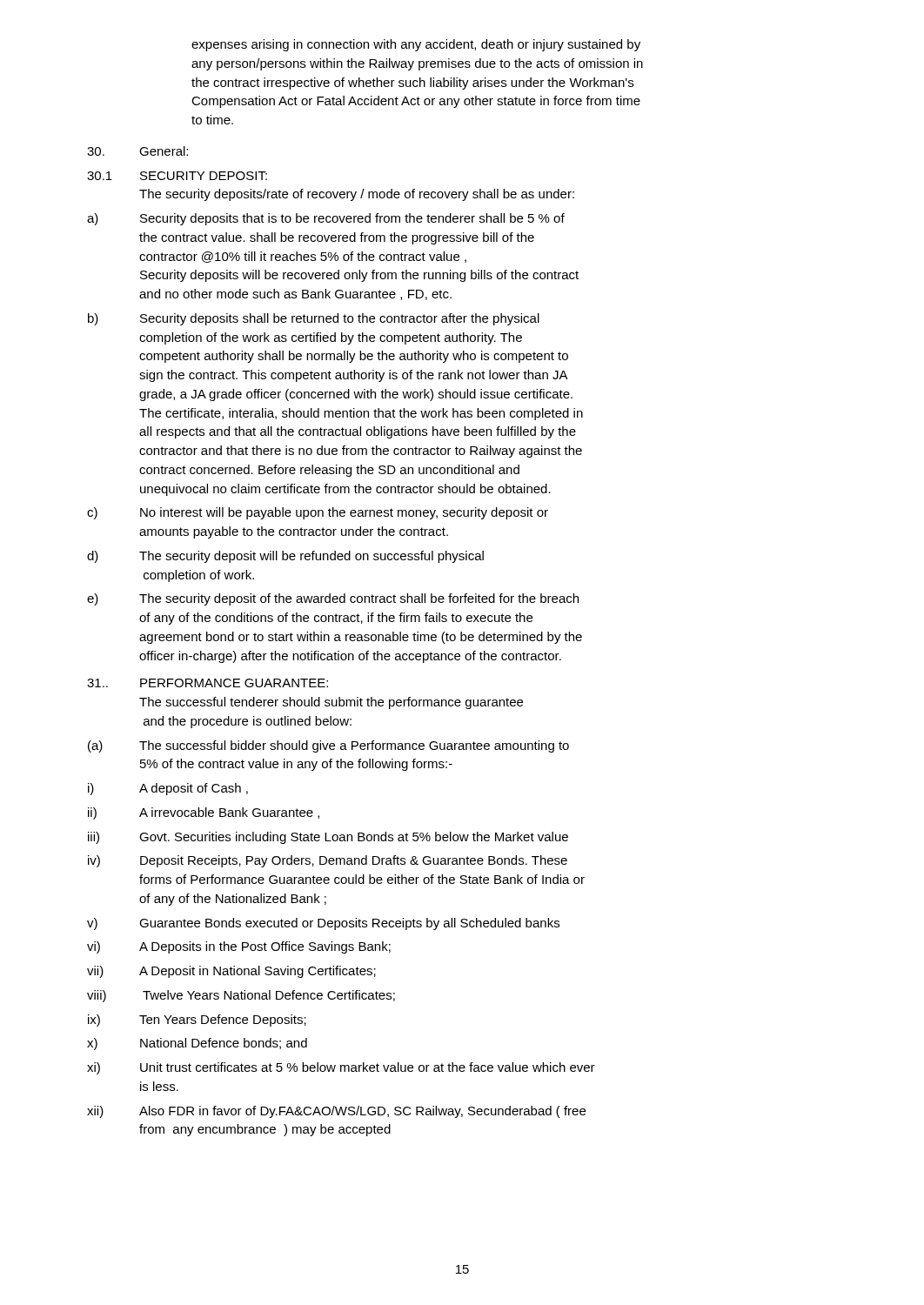
Task: Locate the list item that says "e) The security"
Action: [x=471, y=627]
